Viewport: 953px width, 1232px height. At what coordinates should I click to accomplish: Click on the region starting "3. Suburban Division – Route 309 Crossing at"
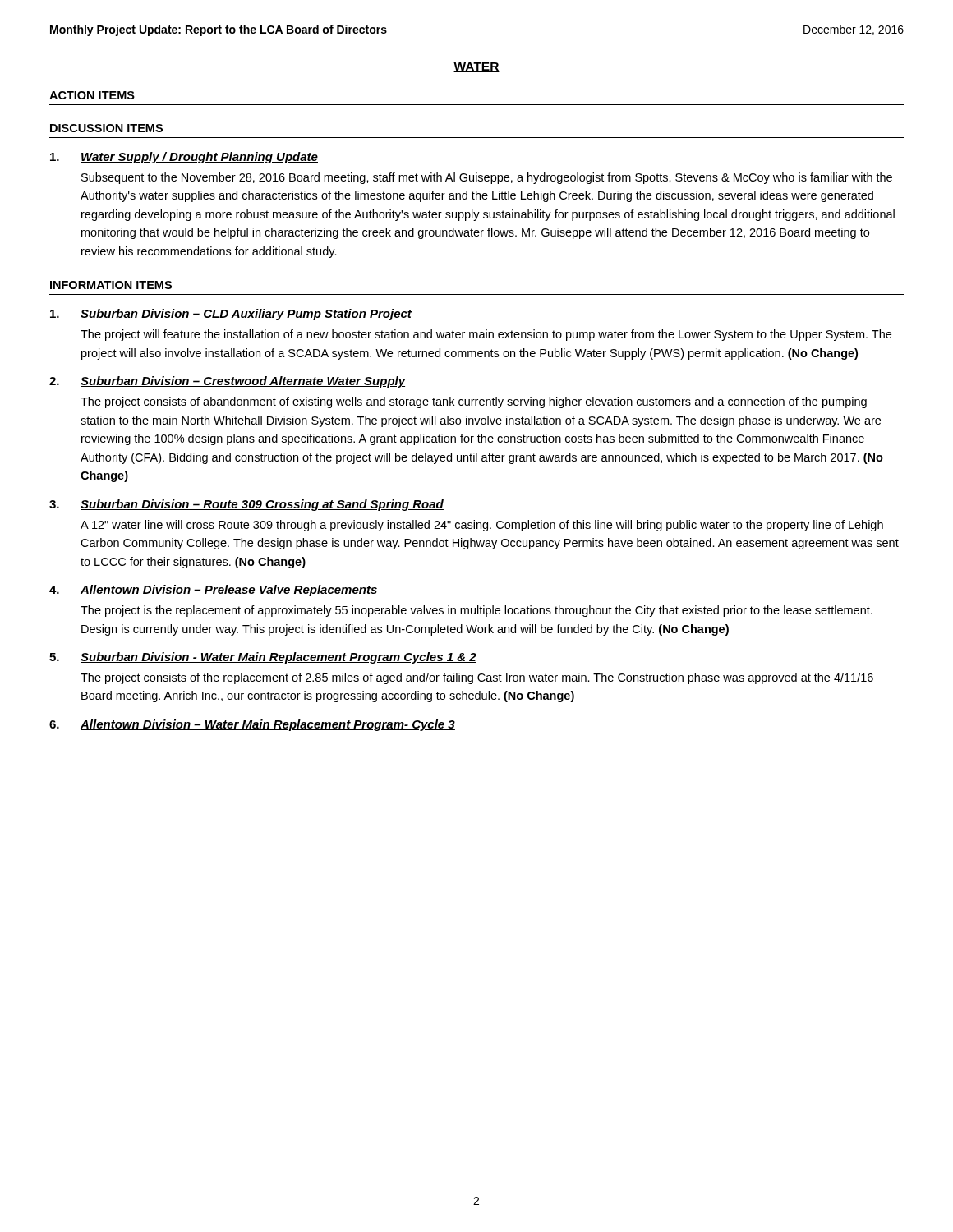[476, 534]
